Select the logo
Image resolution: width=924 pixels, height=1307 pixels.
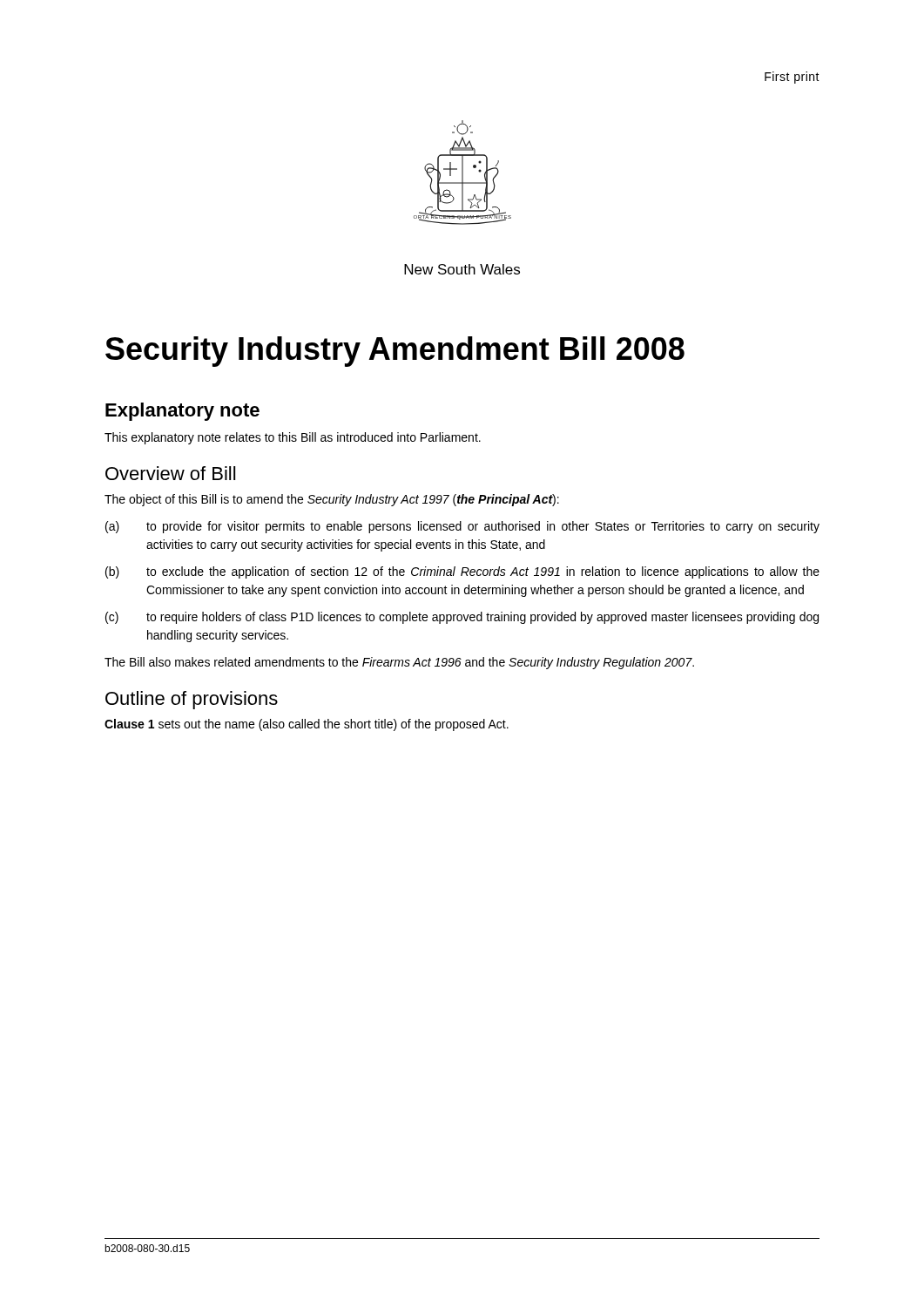(x=462, y=181)
